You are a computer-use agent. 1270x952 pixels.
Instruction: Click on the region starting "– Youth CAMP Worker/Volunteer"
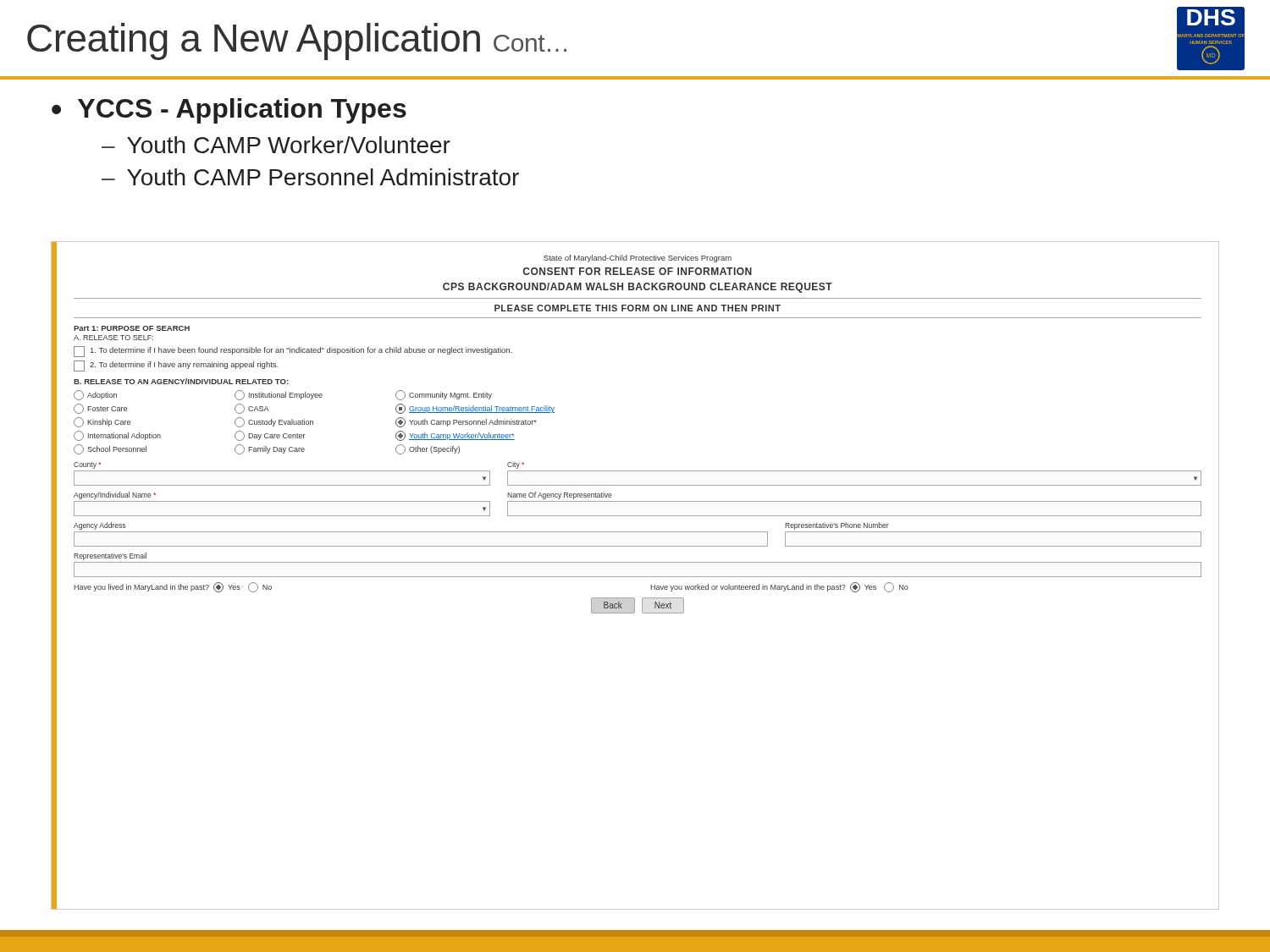pyautogui.click(x=276, y=146)
